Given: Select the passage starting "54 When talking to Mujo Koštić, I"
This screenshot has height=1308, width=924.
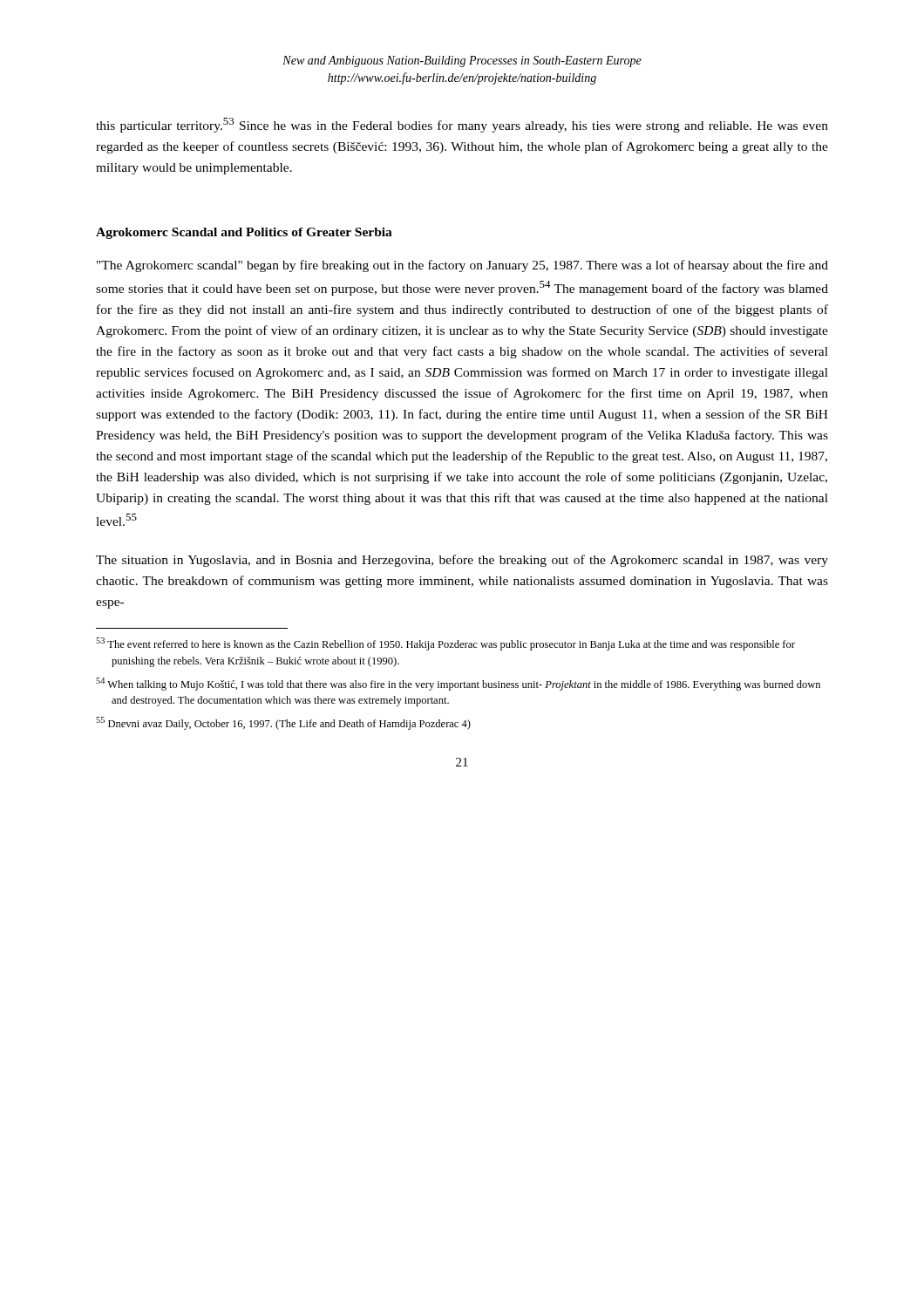Looking at the screenshot, I should tap(458, 691).
